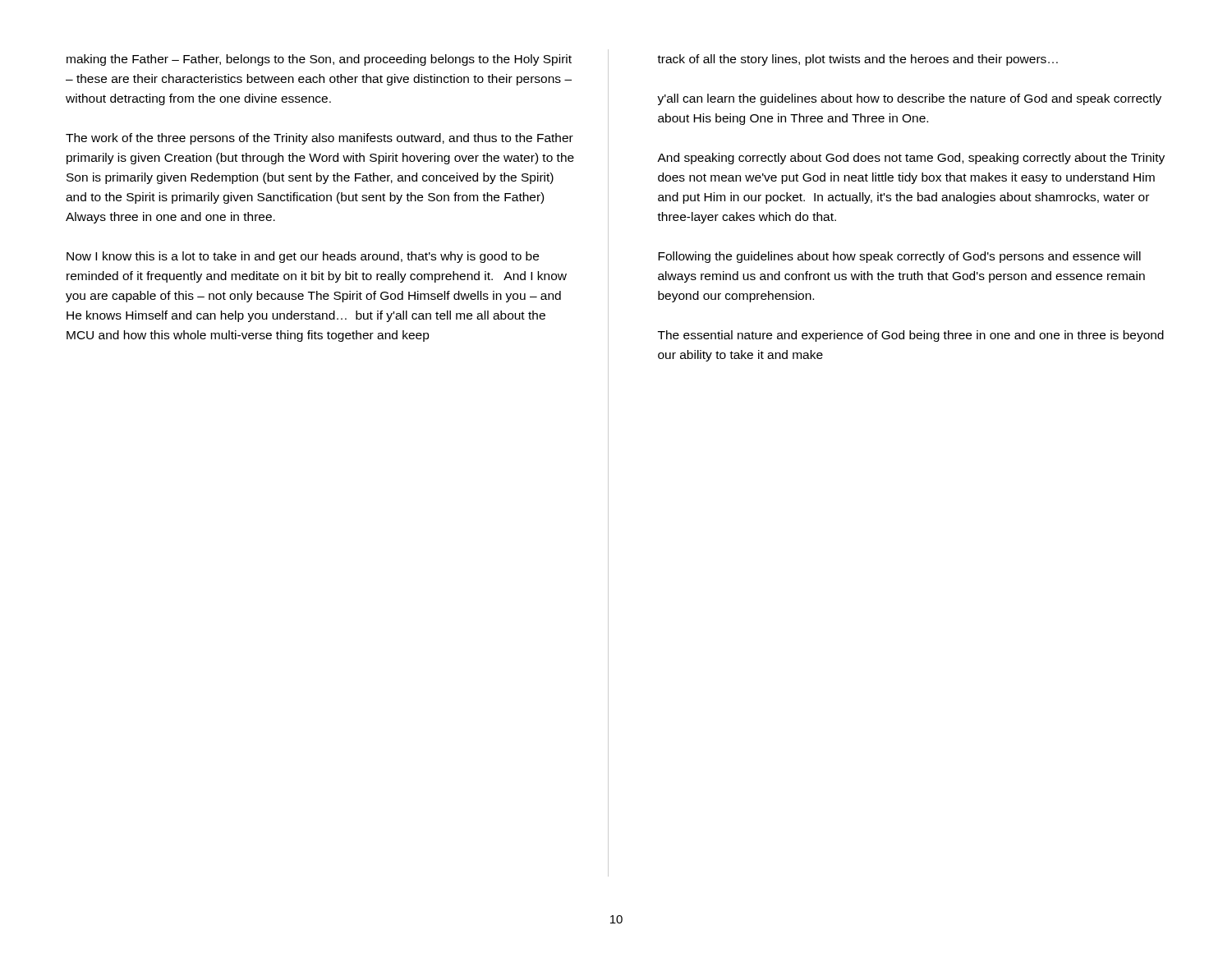The image size is (1232, 953).
Task: Click on the text block containing "y'all can learn the guidelines about"
Action: pyautogui.click(x=910, y=108)
